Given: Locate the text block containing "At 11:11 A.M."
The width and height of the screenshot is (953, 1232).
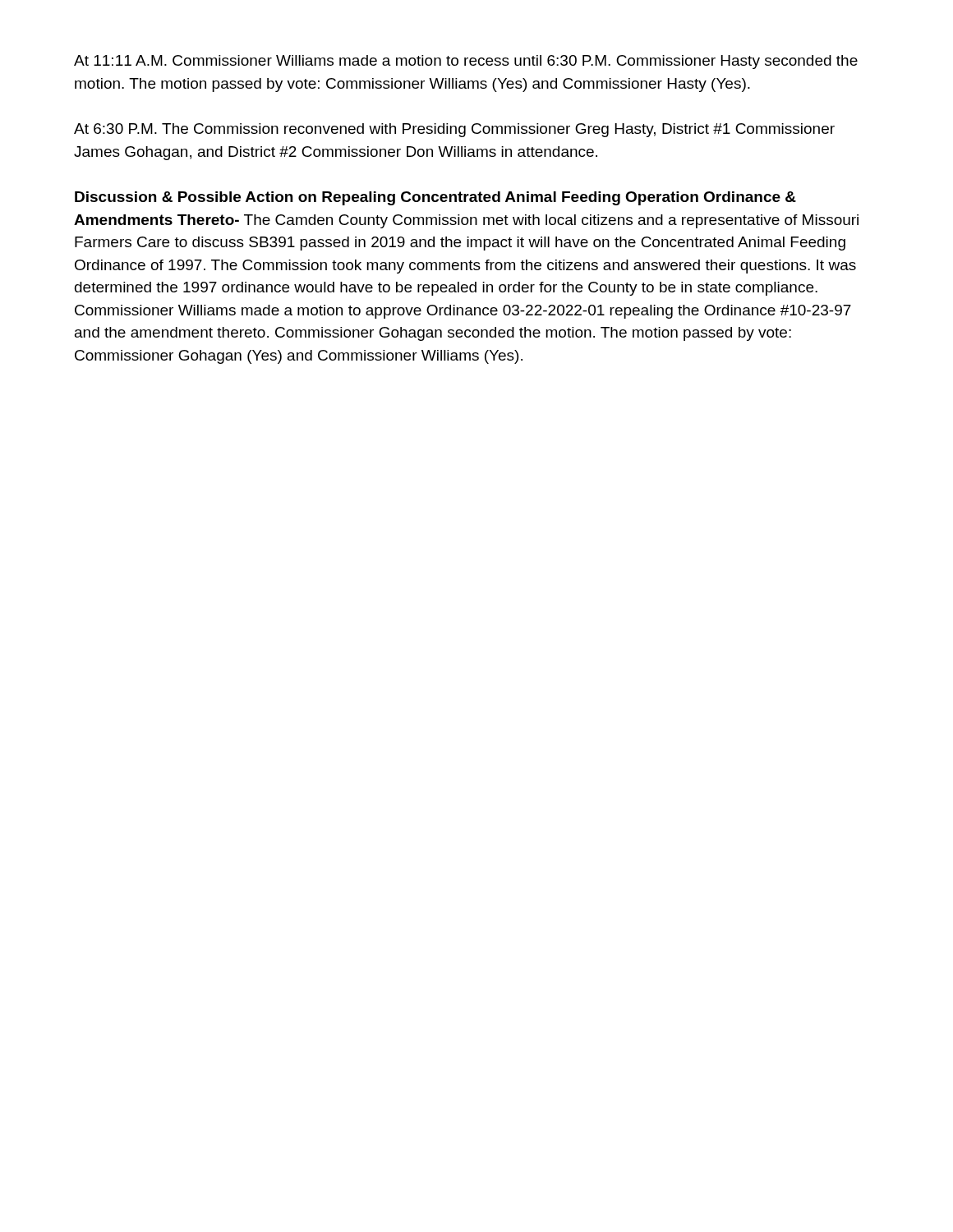Looking at the screenshot, I should (x=466, y=72).
